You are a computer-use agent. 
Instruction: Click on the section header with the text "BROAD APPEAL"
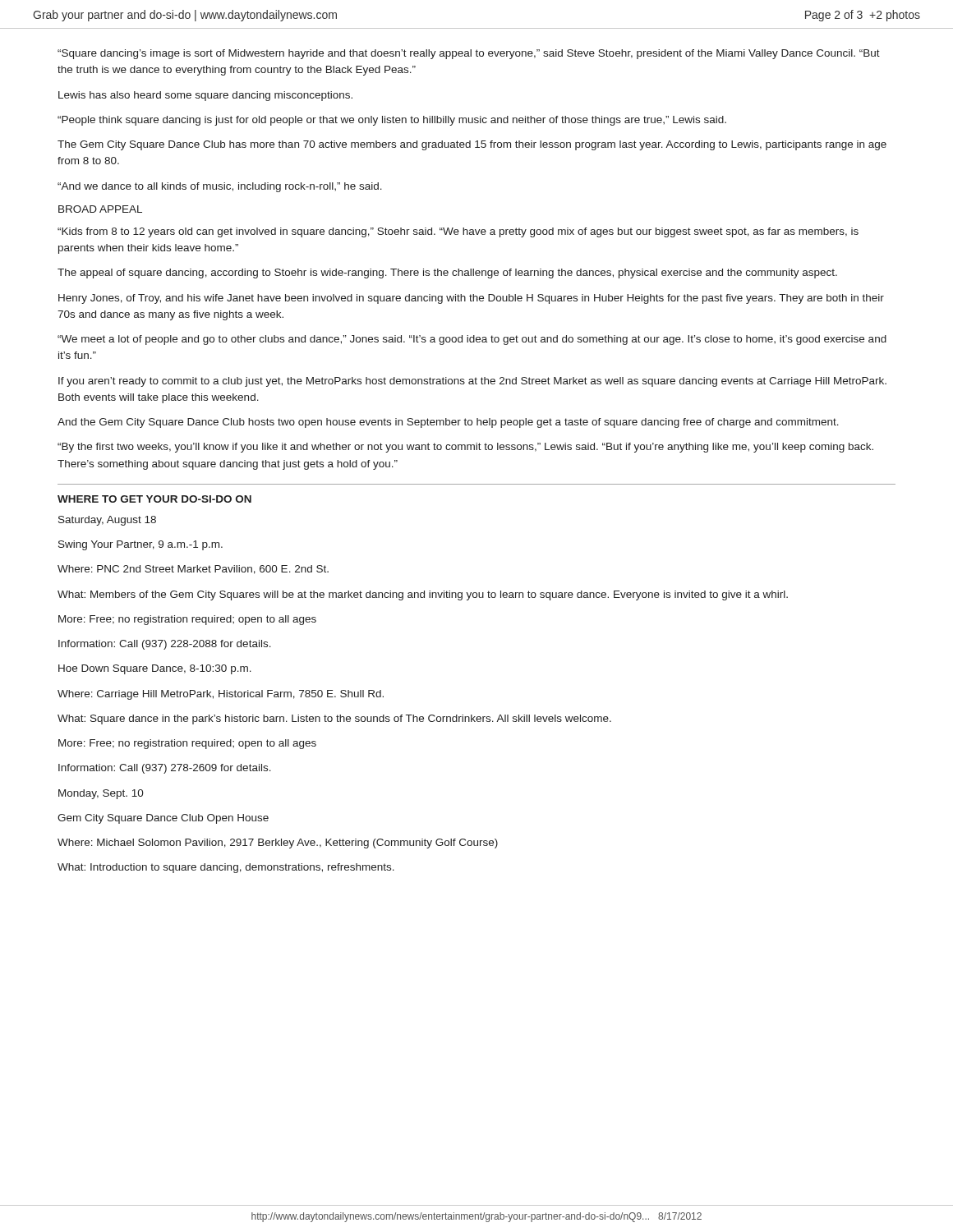(100, 209)
